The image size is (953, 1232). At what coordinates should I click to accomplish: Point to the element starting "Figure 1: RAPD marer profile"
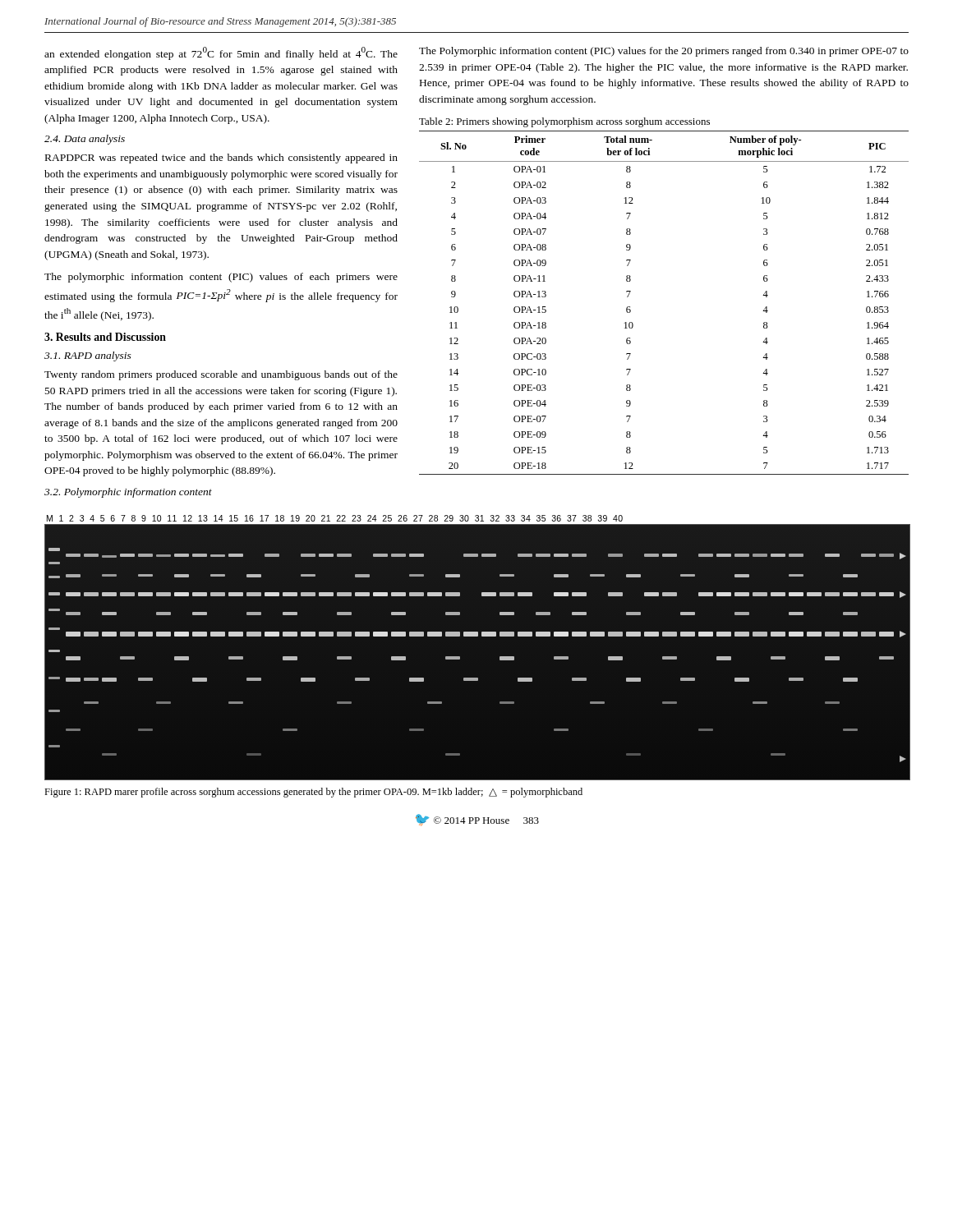pyautogui.click(x=314, y=792)
